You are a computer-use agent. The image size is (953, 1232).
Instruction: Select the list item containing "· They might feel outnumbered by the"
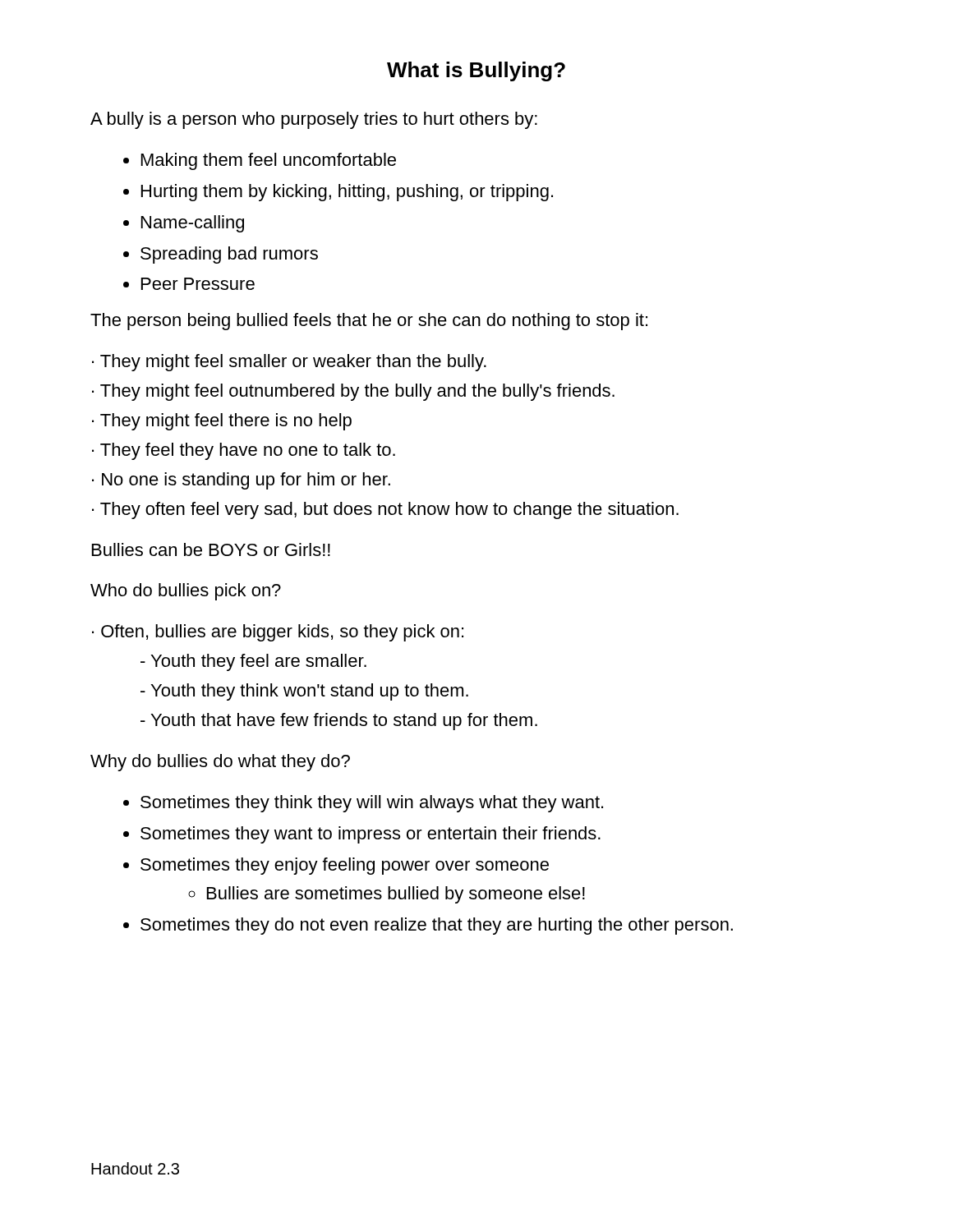tap(353, 391)
